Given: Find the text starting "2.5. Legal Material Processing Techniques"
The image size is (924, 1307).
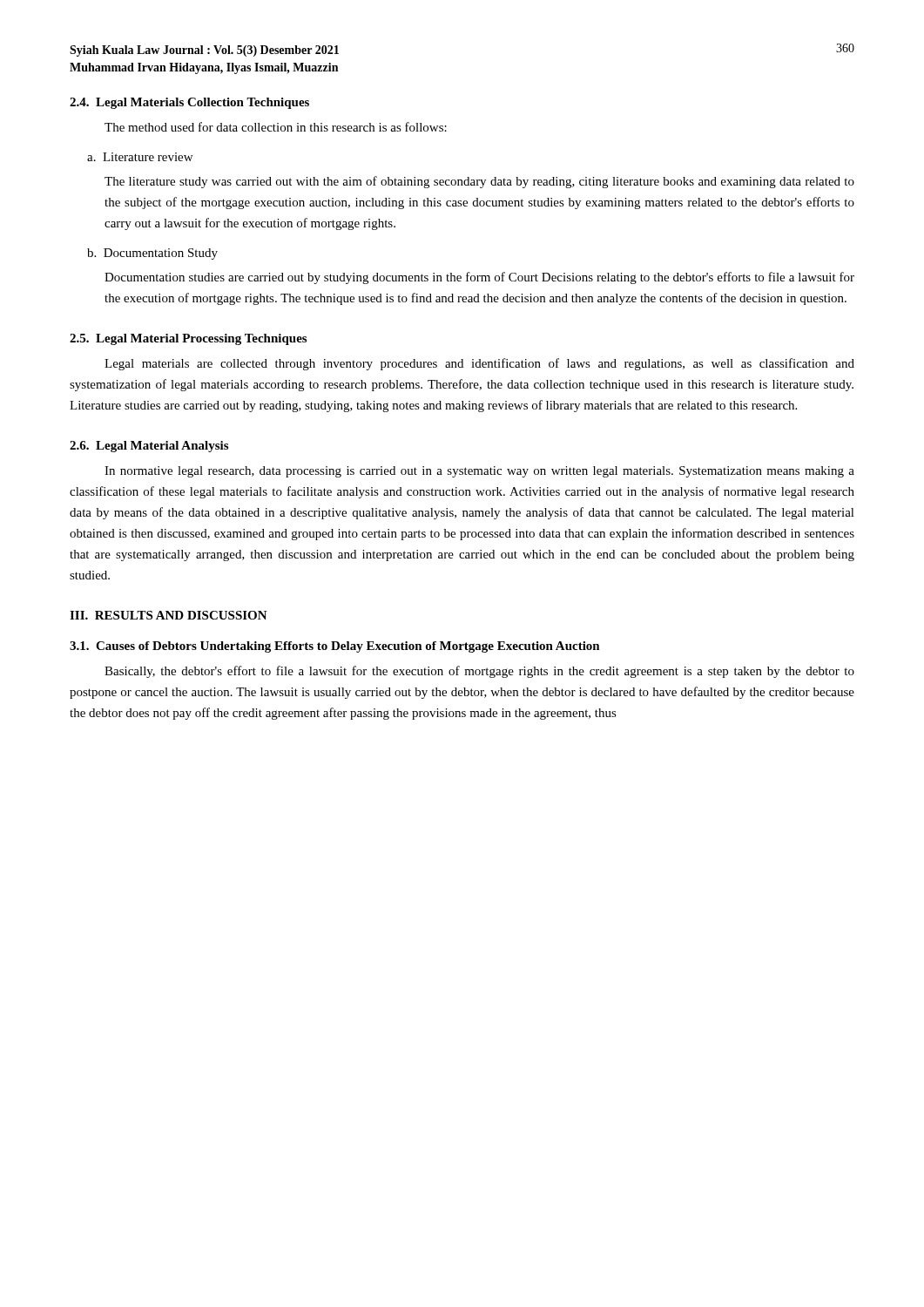Looking at the screenshot, I should click(188, 338).
